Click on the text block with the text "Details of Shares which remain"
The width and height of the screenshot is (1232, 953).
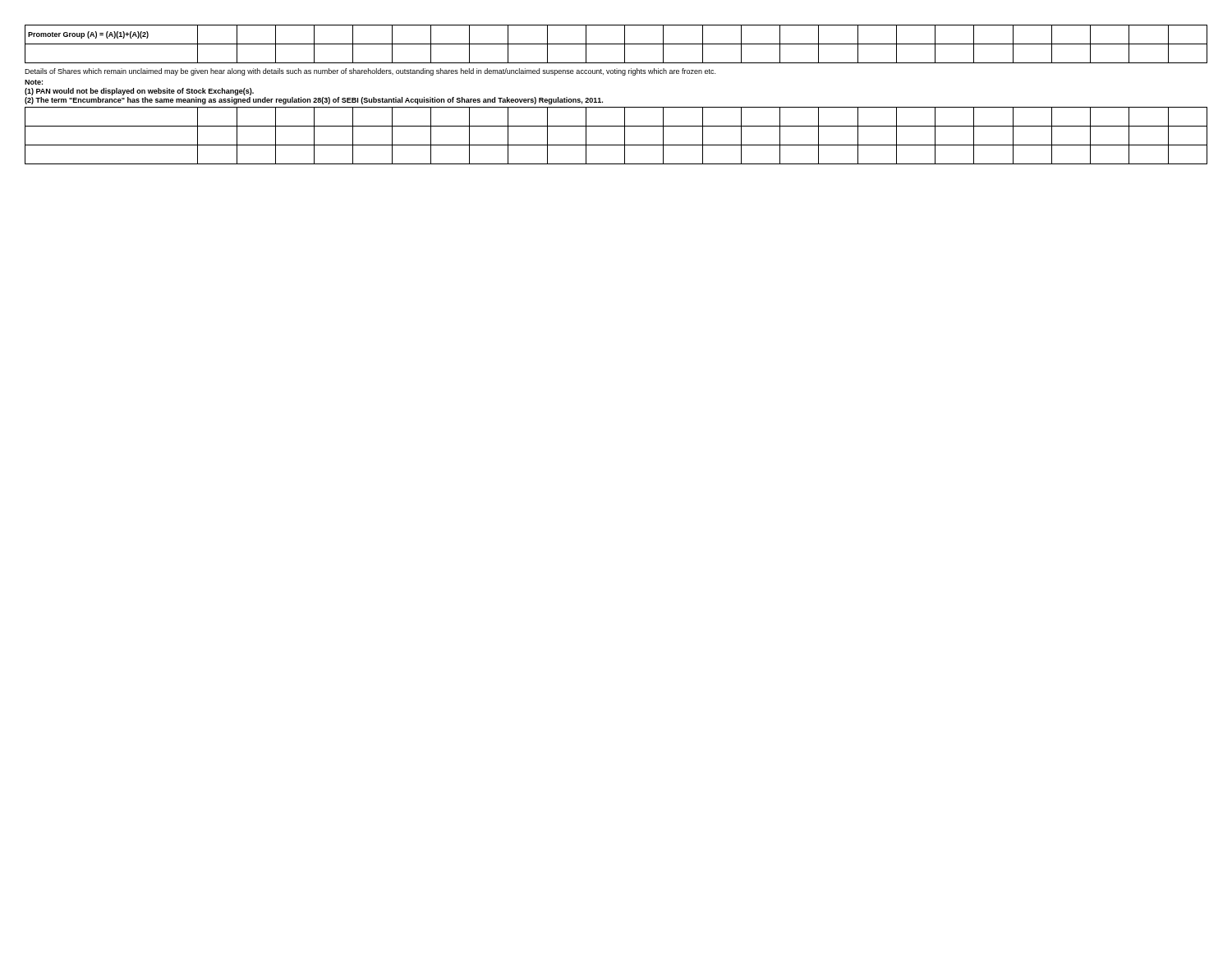(370, 71)
